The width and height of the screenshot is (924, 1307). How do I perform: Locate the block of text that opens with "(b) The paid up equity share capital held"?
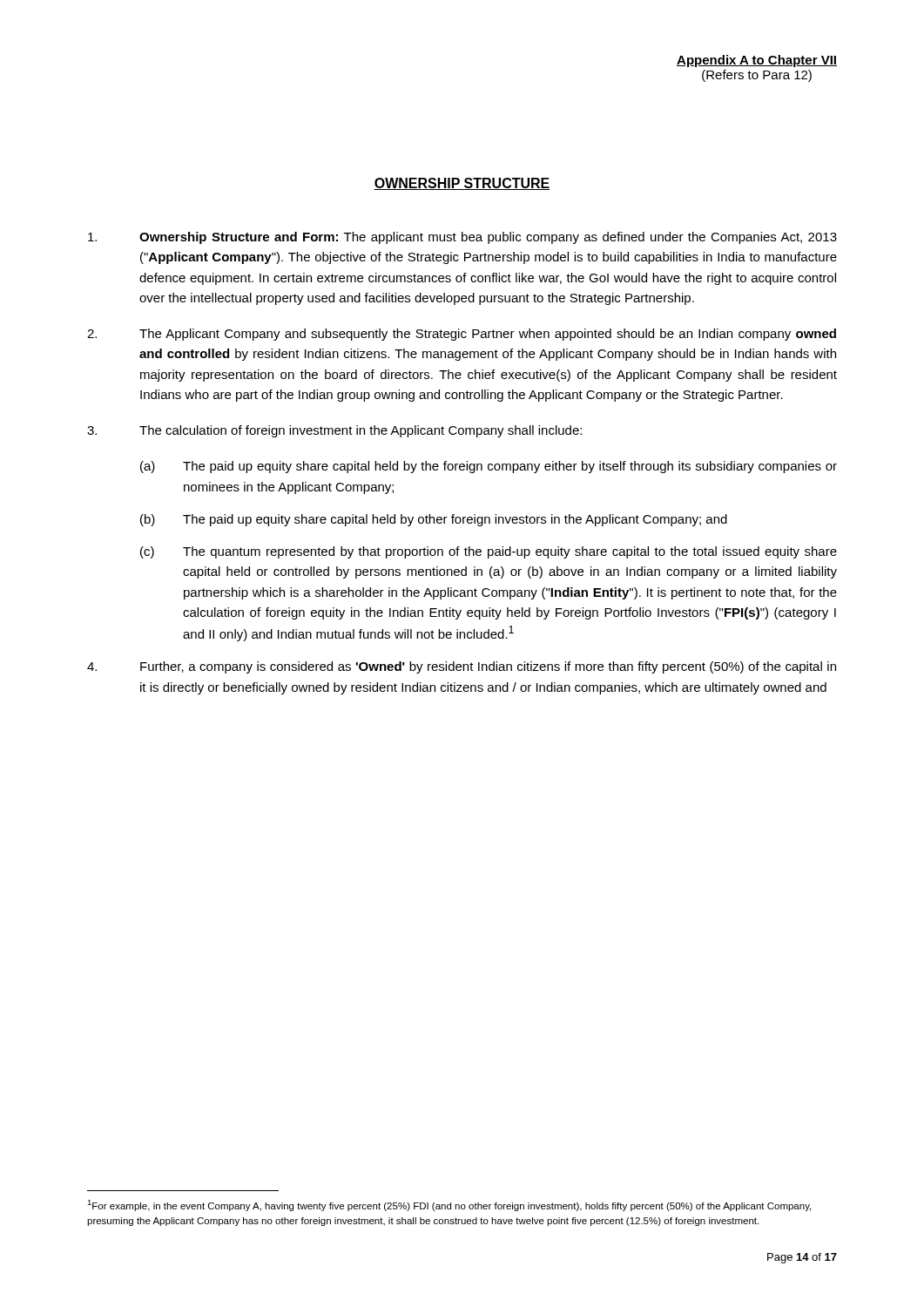pos(488,519)
